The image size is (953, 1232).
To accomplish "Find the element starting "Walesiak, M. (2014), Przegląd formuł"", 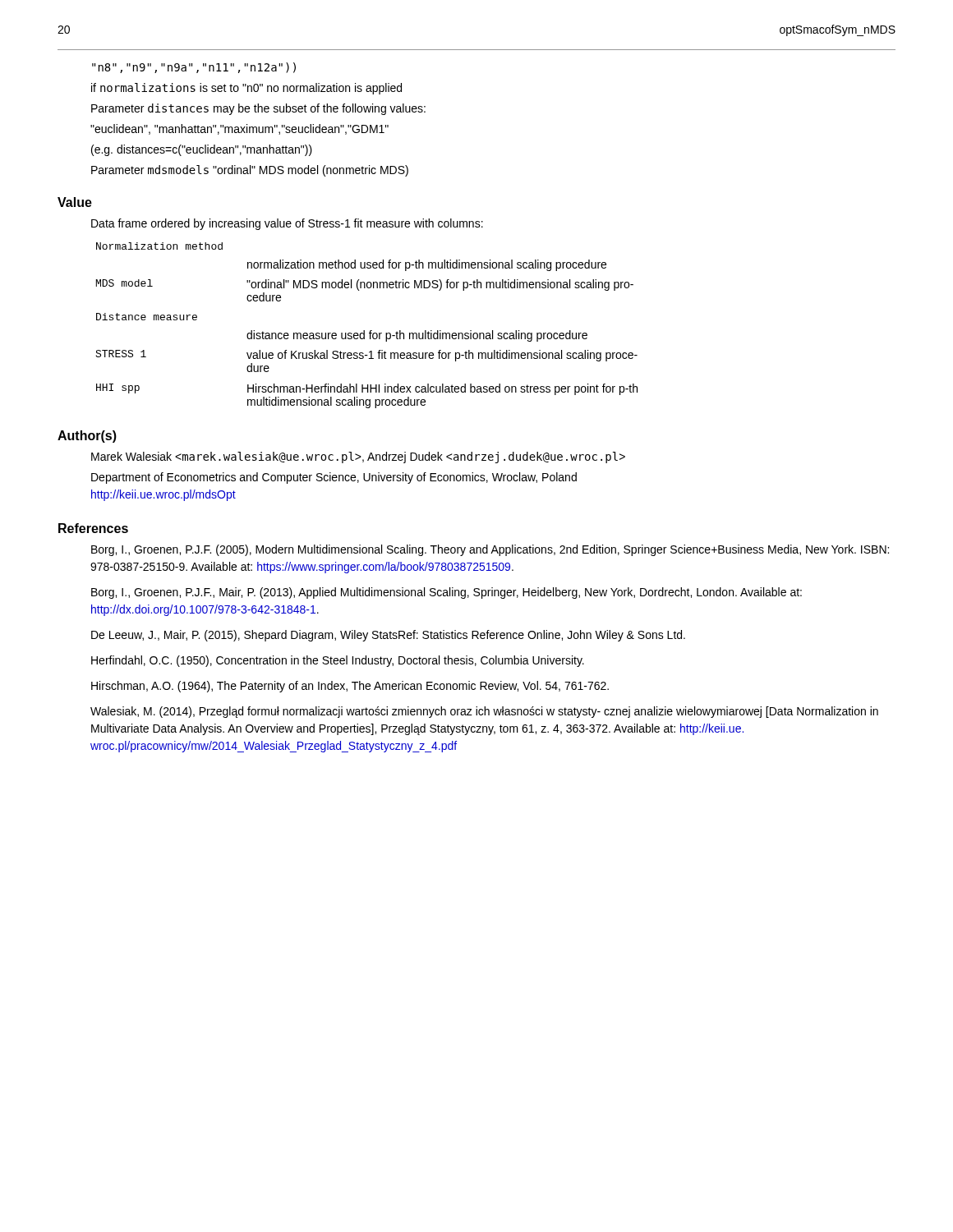I will [485, 729].
